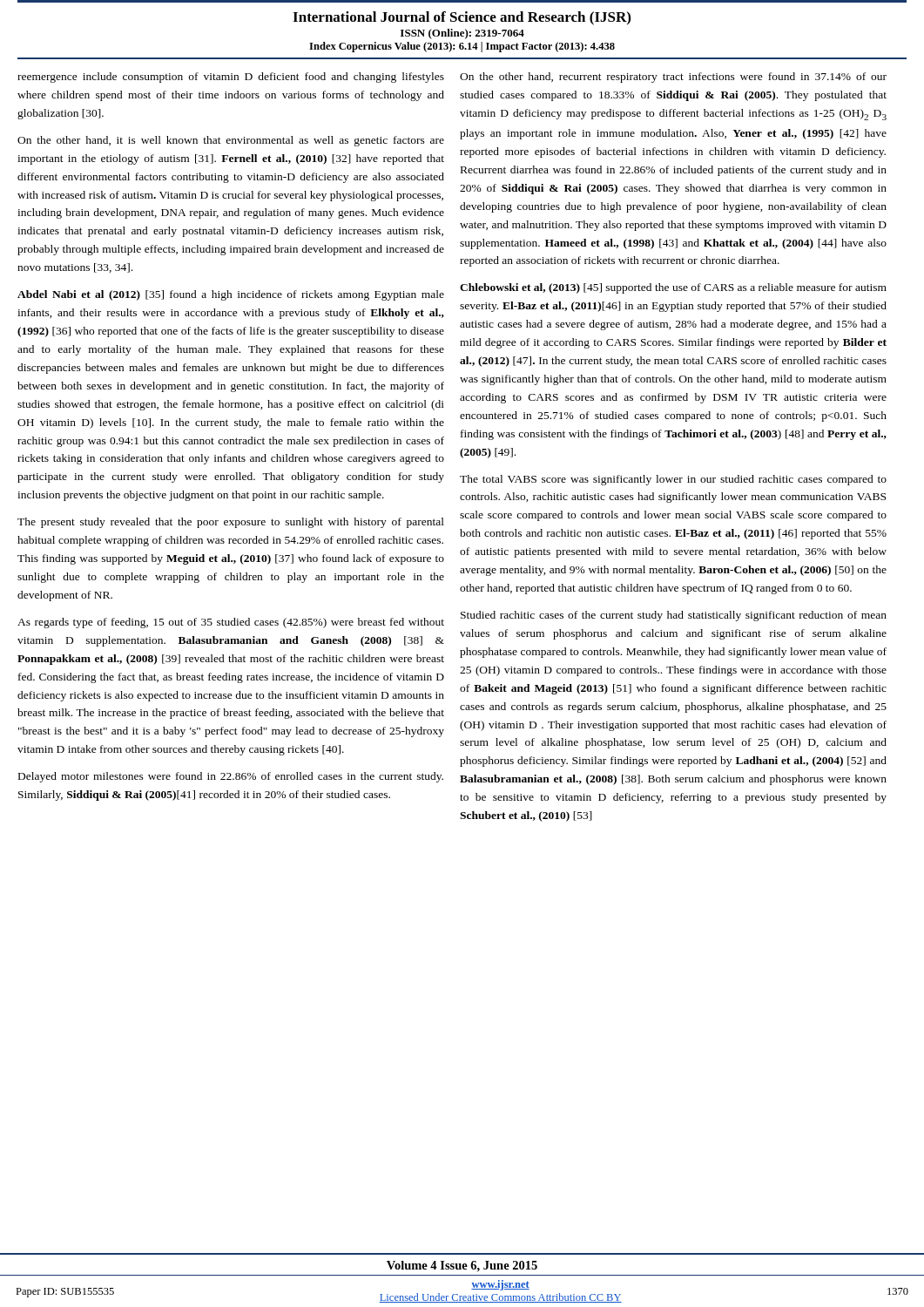Select the text starting "reemergence include consumption of"
This screenshot has height=1307, width=924.
click(x=231, y=94)
